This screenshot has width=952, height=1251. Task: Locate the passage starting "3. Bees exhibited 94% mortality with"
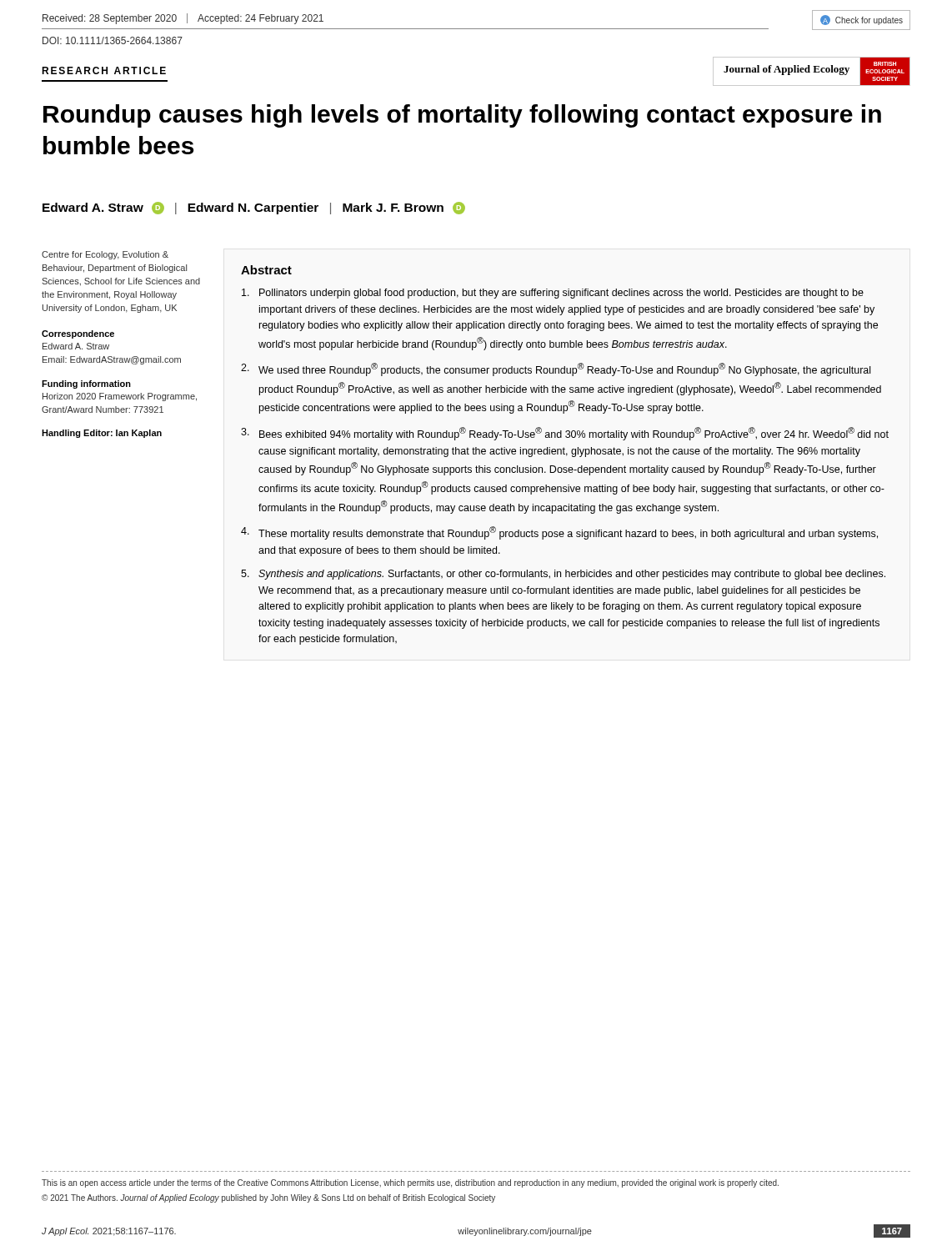(x=567, y=471)
